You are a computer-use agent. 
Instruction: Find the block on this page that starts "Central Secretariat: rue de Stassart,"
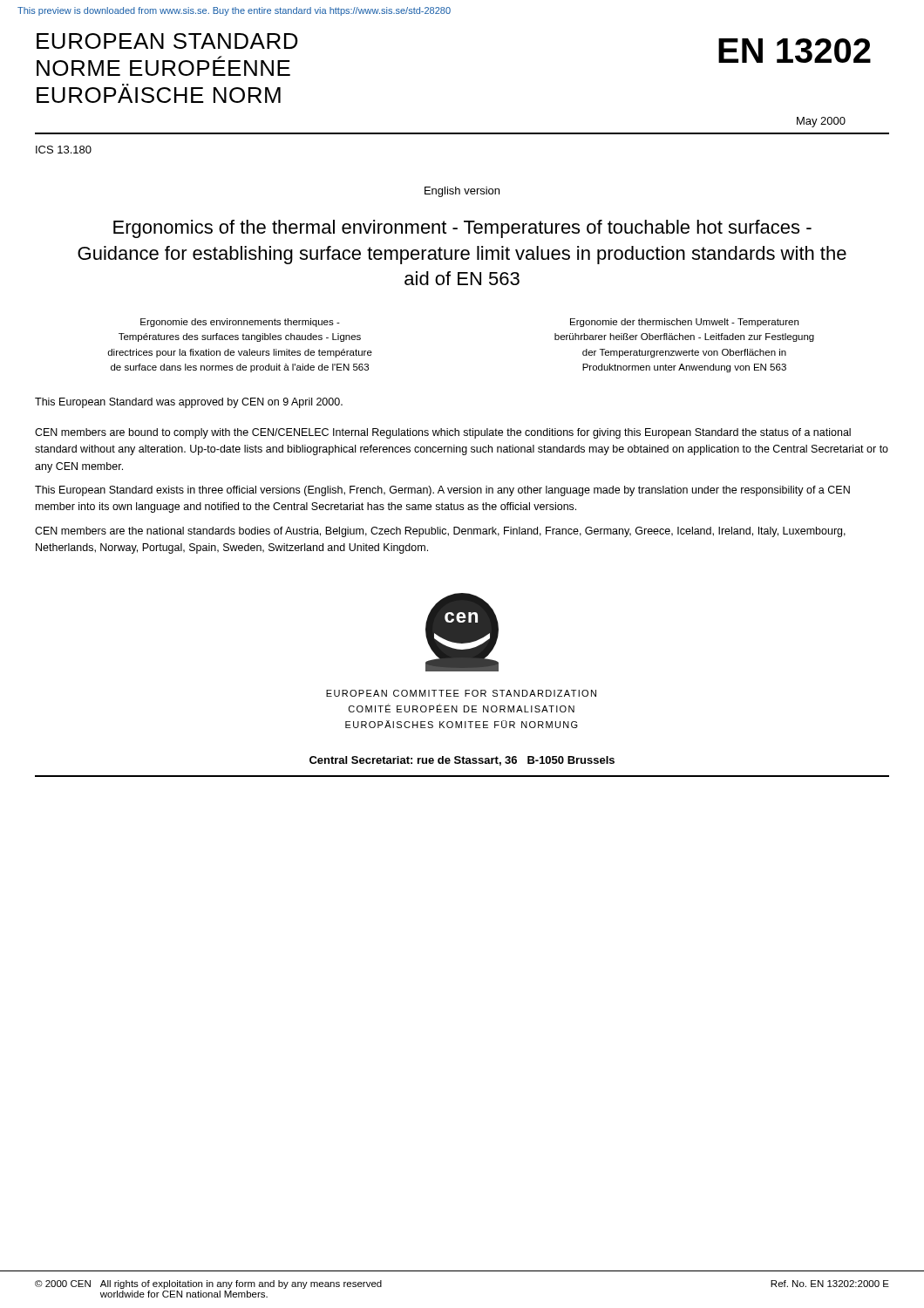462,760
